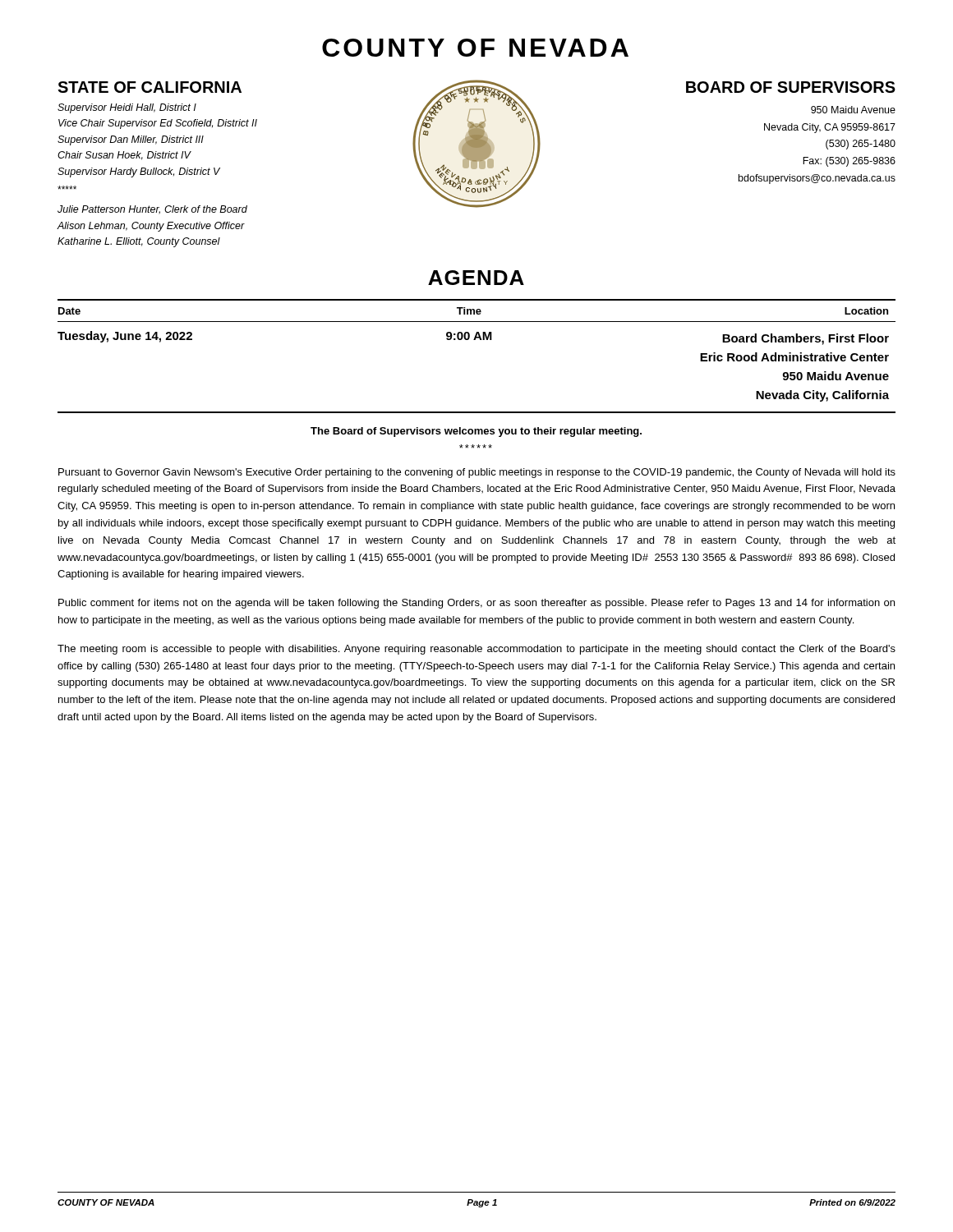953x1232 pixels.
Task: Navigate to the block starting "Public comment for"
Action: tap(476, 611)
